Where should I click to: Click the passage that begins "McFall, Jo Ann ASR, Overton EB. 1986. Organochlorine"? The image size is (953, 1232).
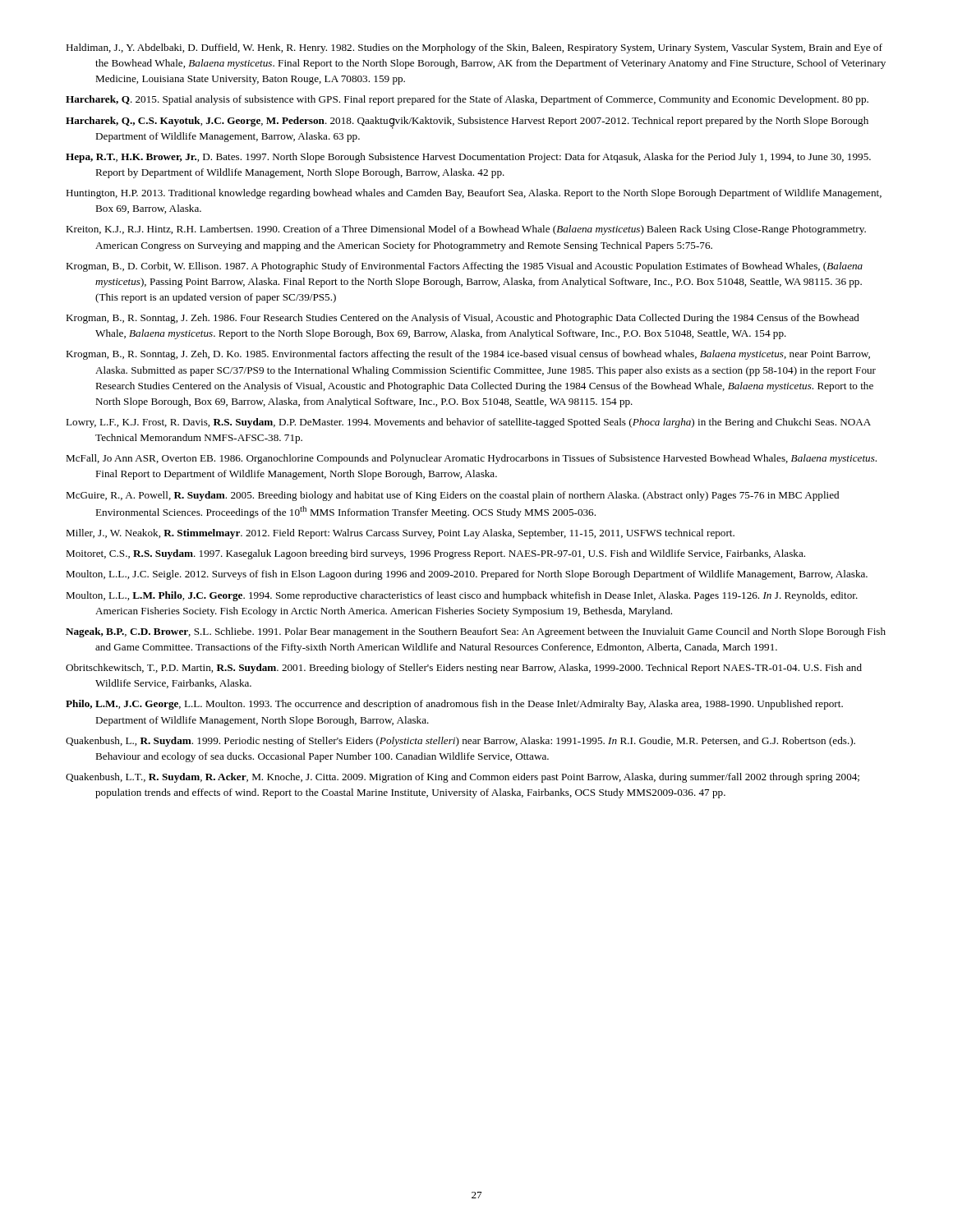472,466
